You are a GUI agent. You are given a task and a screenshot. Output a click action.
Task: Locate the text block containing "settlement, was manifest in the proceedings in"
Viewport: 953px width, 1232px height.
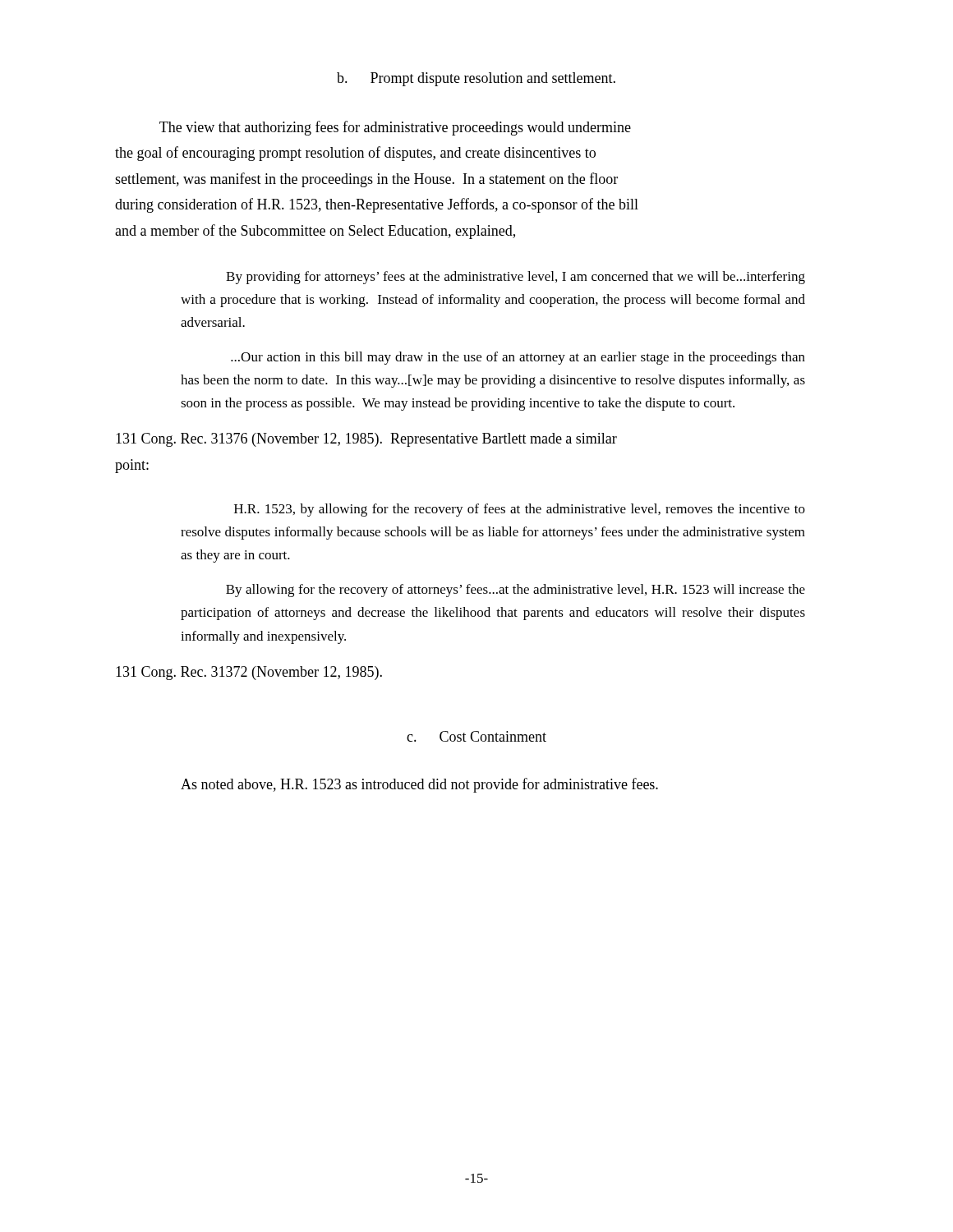click(367, 179)
